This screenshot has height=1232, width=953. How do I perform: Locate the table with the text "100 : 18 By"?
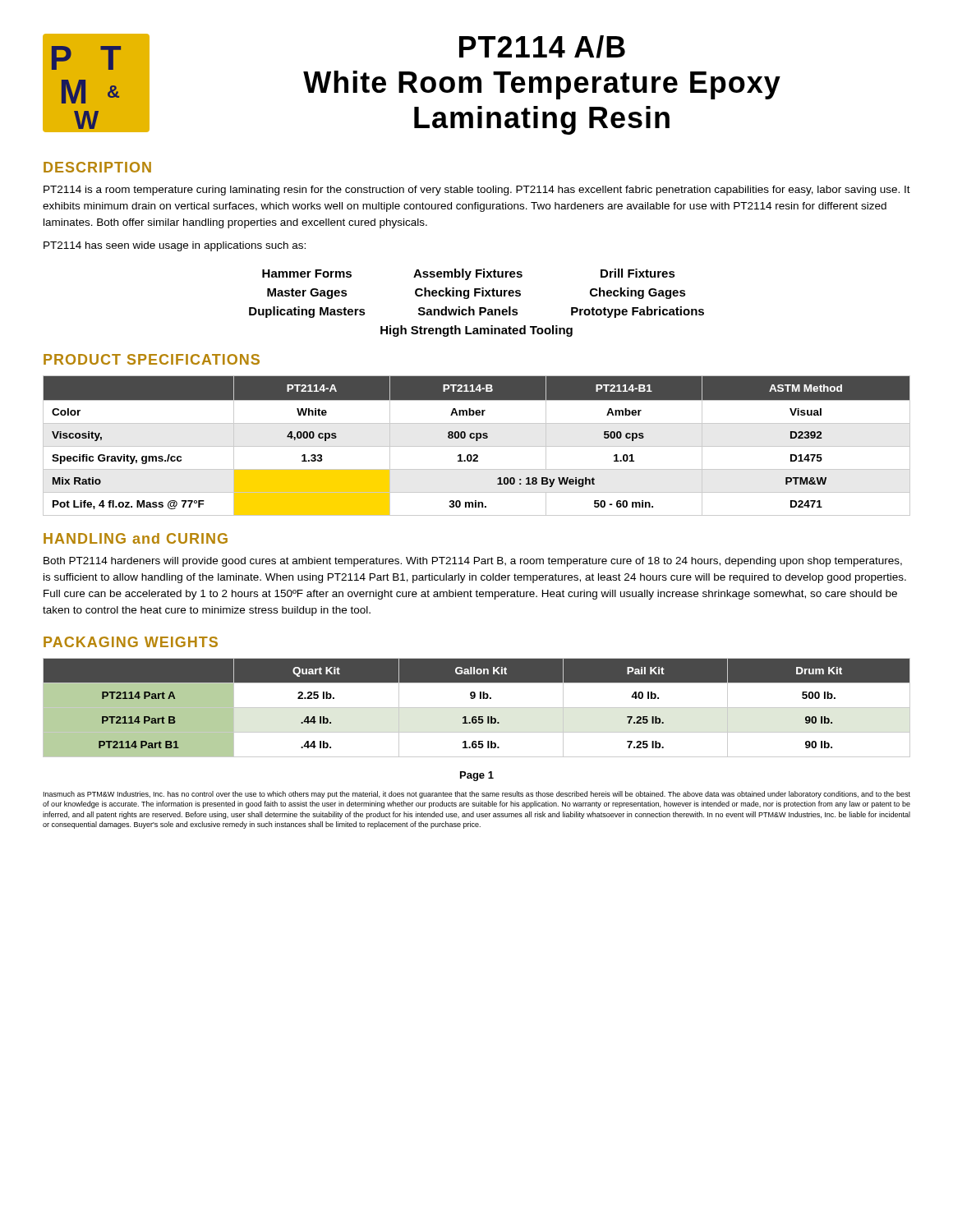tap(476, 445)
